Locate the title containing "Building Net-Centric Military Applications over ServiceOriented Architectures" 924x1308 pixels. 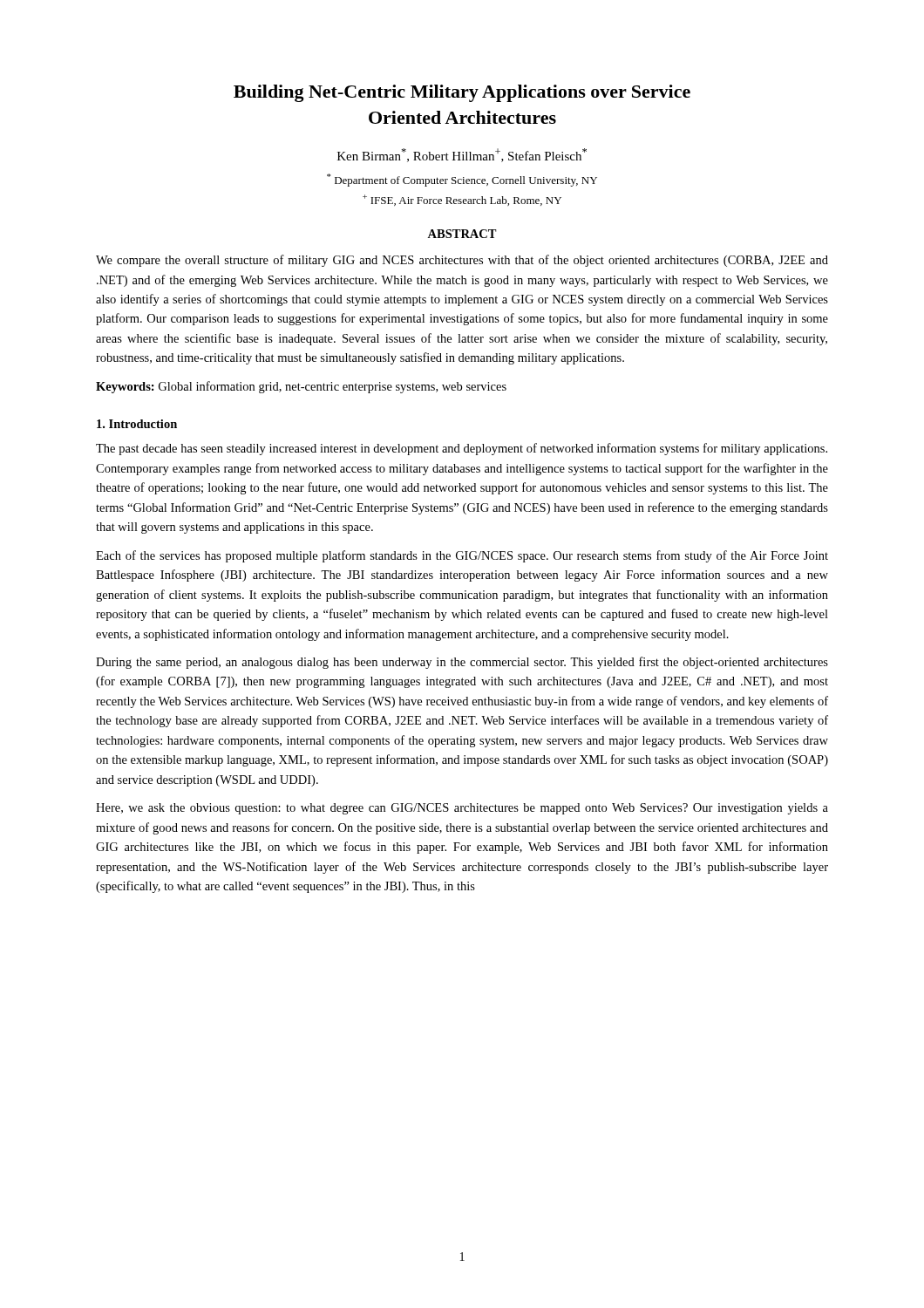pyautogui.click(x=462, y=104)
